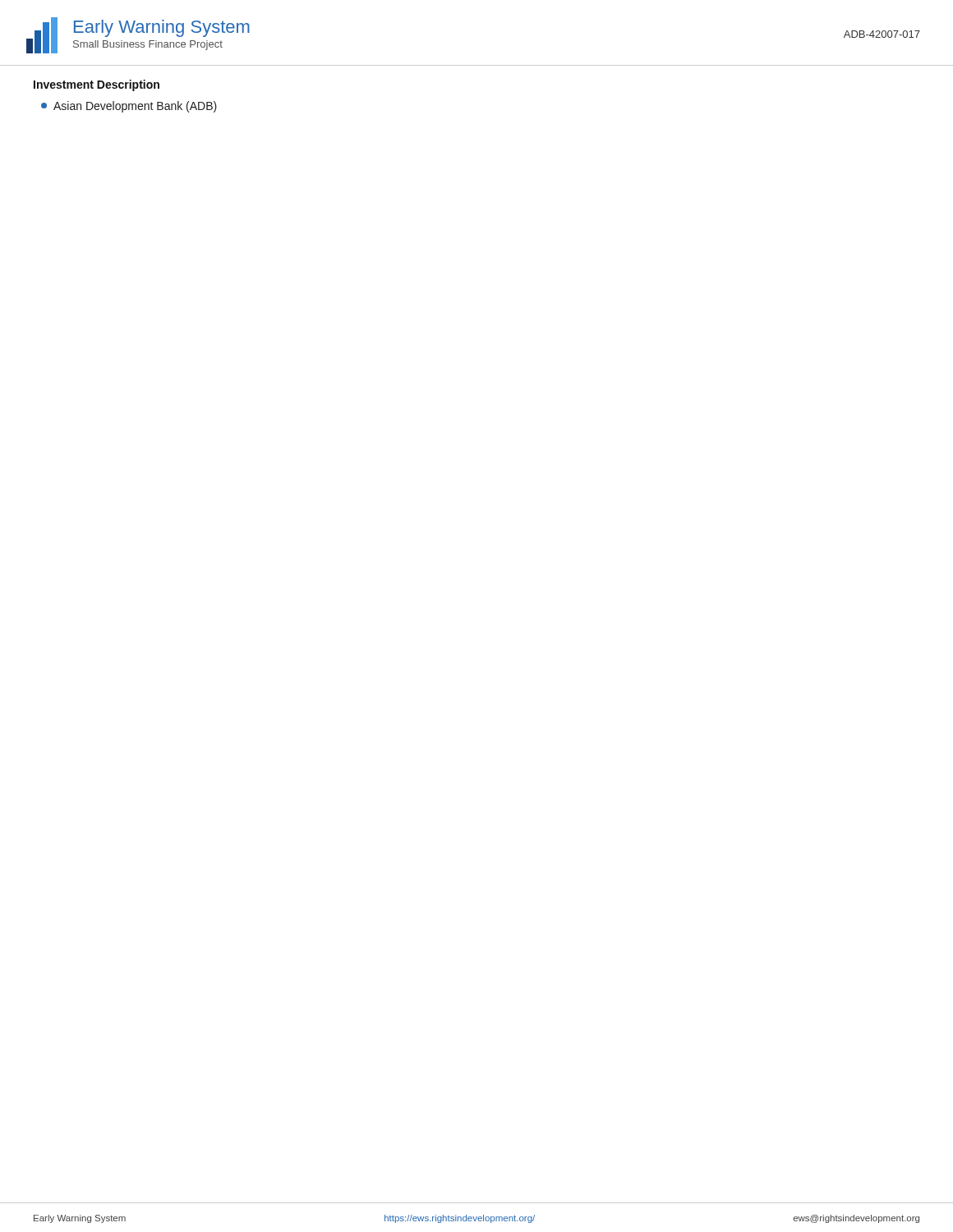Select the element starting "Investment Description"
The height and width of the screenshot is (1232, 953).
[96, 85]
